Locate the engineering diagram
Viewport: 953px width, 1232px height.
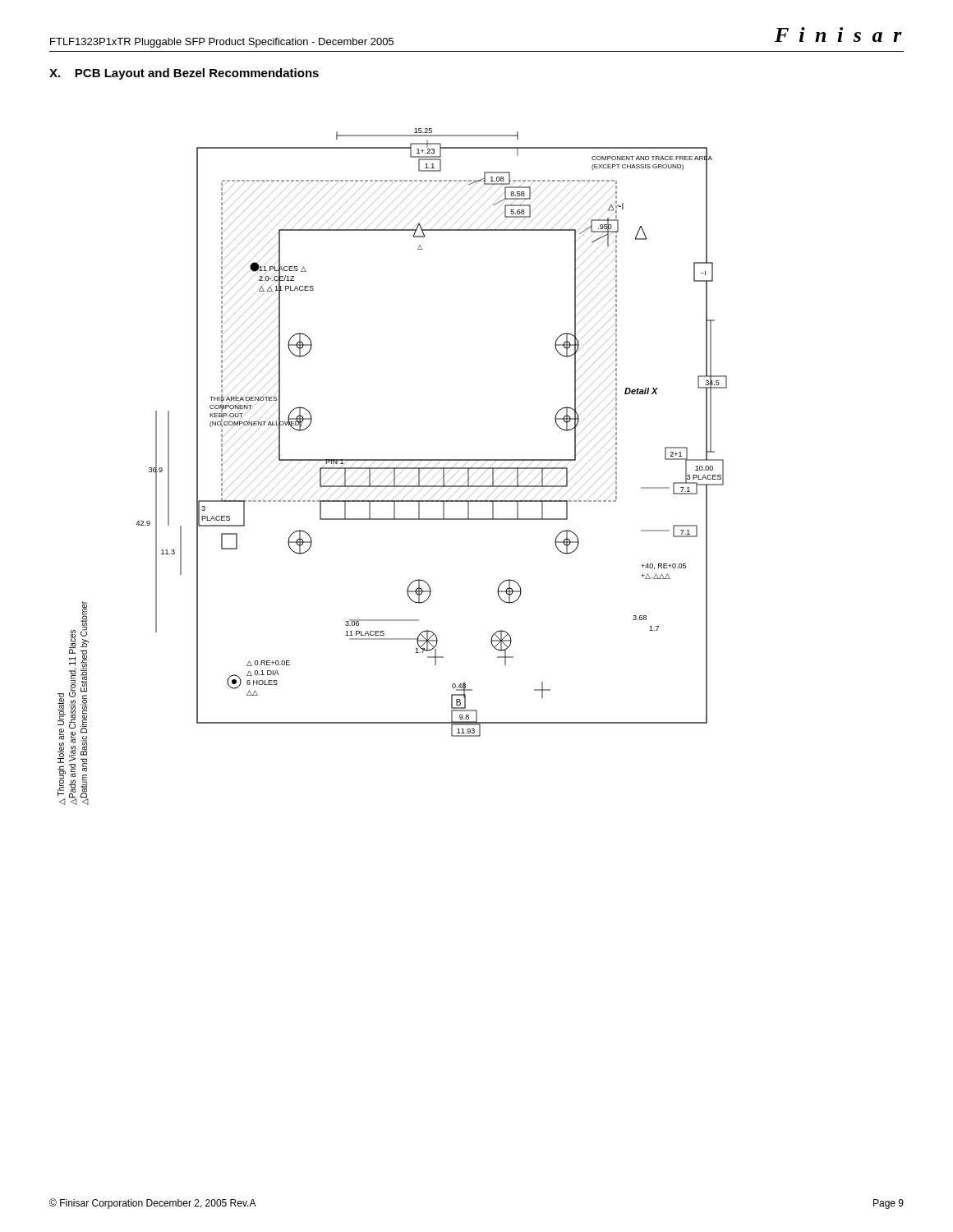pyautogui.click(x=476, y=591)
